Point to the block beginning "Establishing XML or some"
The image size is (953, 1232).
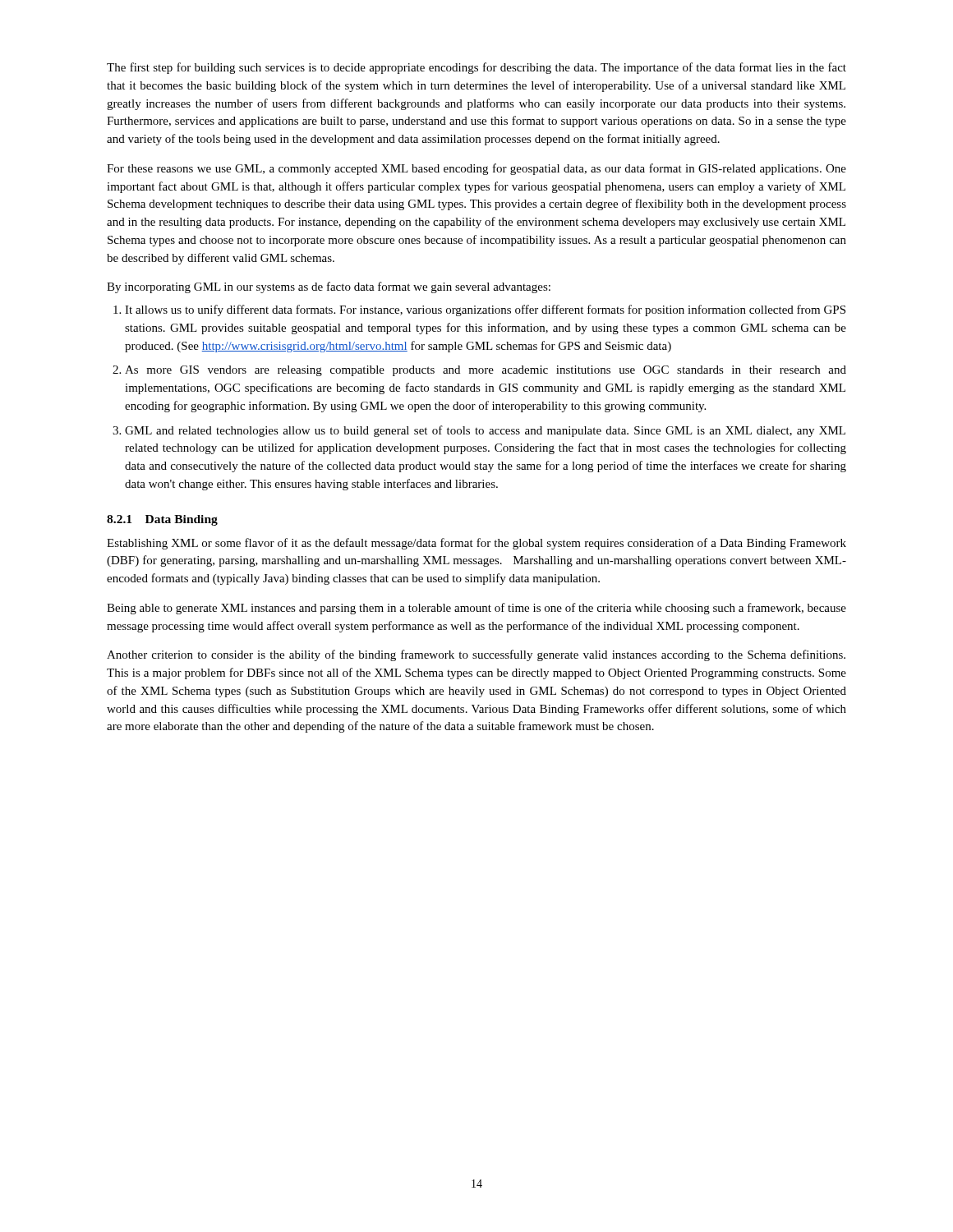point(476,560)
